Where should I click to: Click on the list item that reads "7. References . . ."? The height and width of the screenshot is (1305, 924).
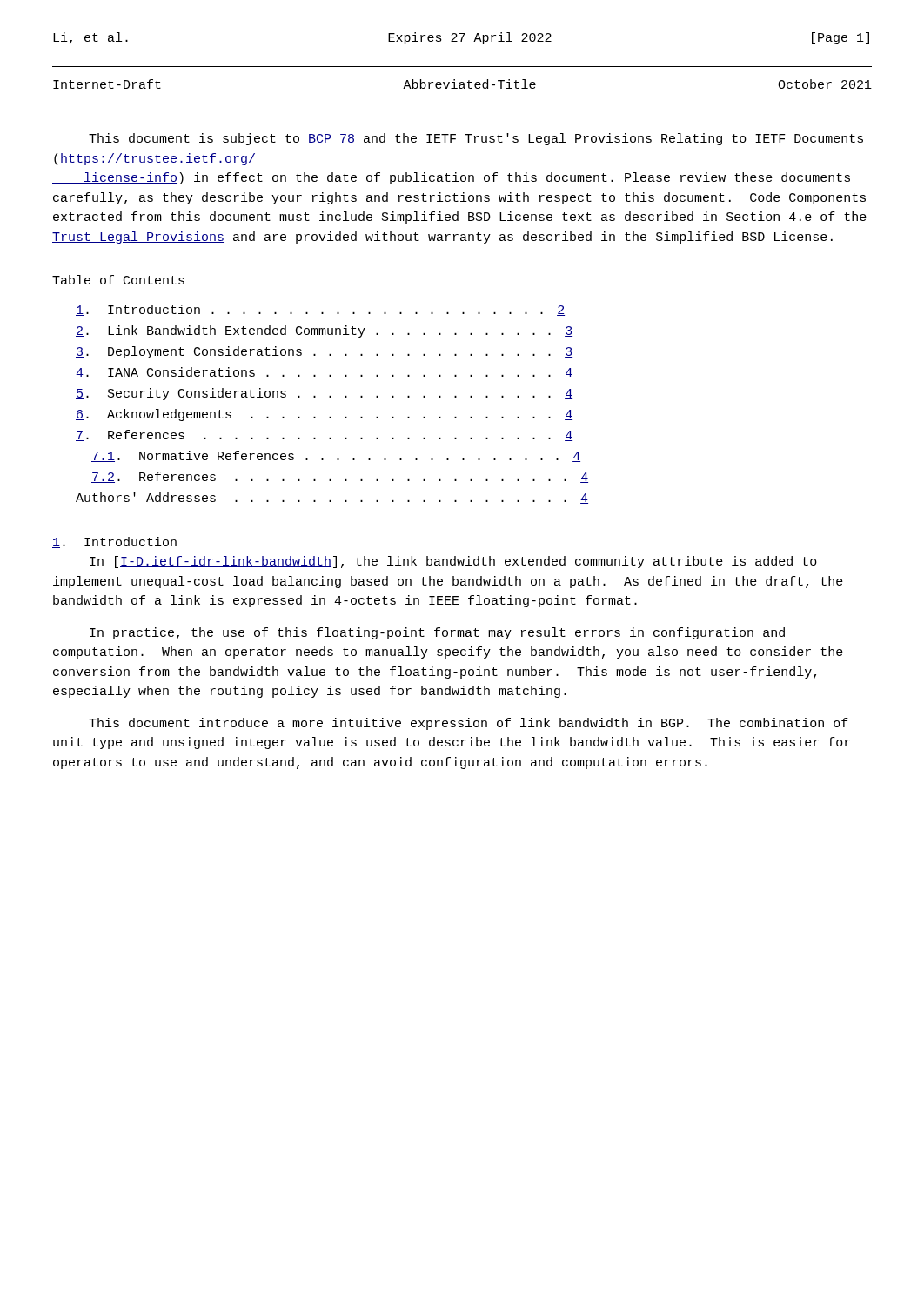coord(312,436)
